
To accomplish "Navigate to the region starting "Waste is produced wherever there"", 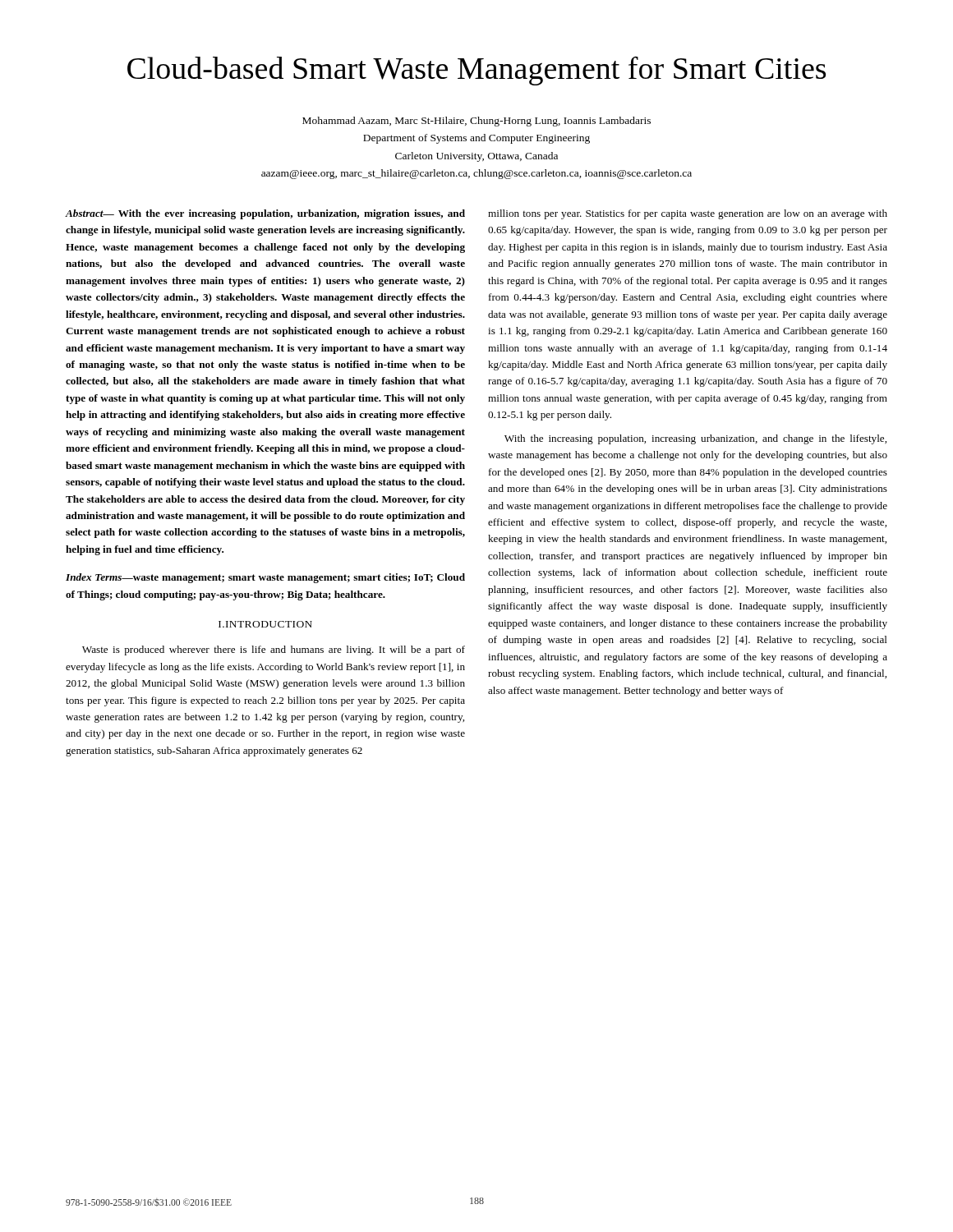I will click(265, 700).
